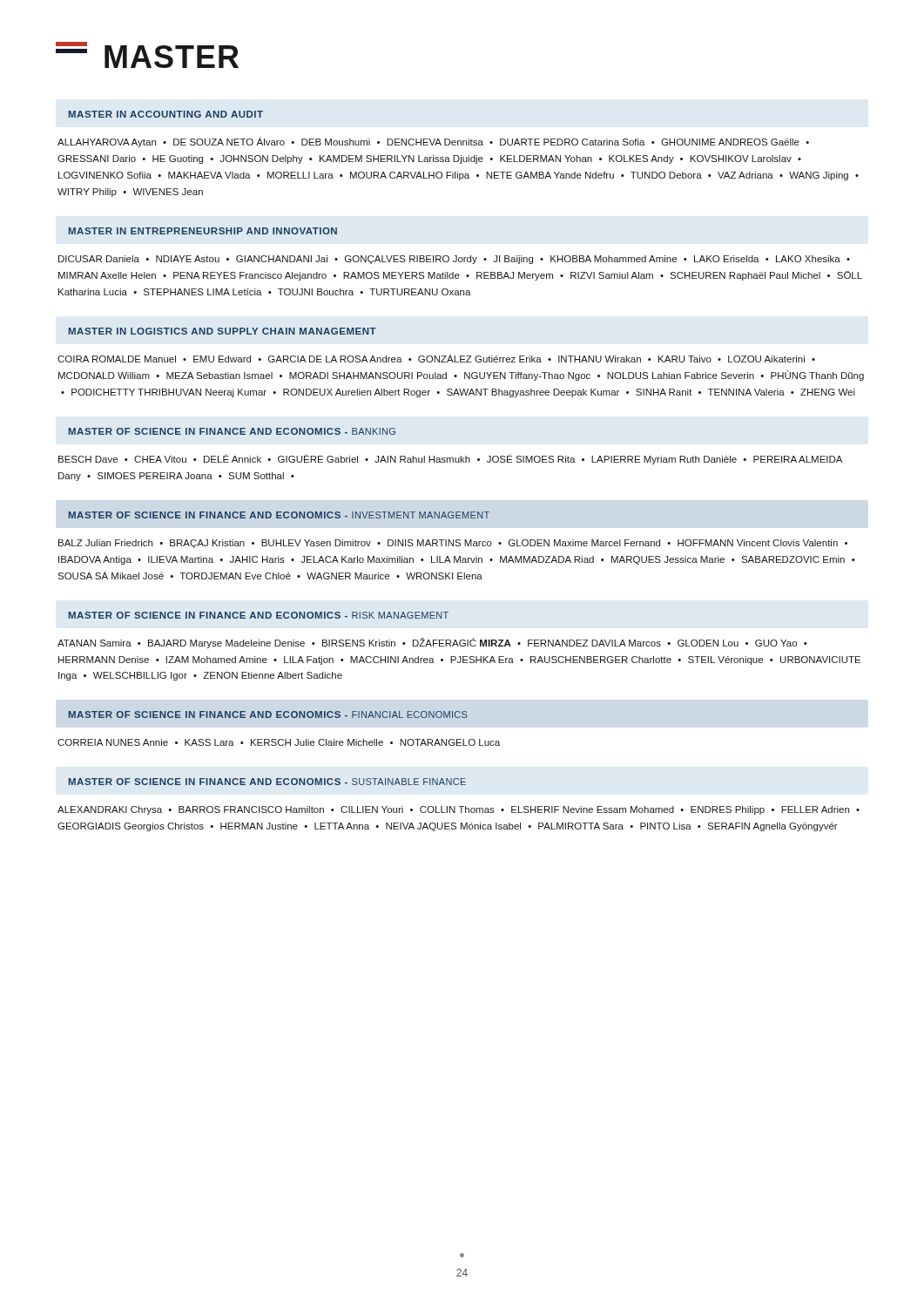The width and height of the screenshot is (924, 1307).
Task: Find the text block that says "BESCH Dave •"
Action: (x=450, y=467)
